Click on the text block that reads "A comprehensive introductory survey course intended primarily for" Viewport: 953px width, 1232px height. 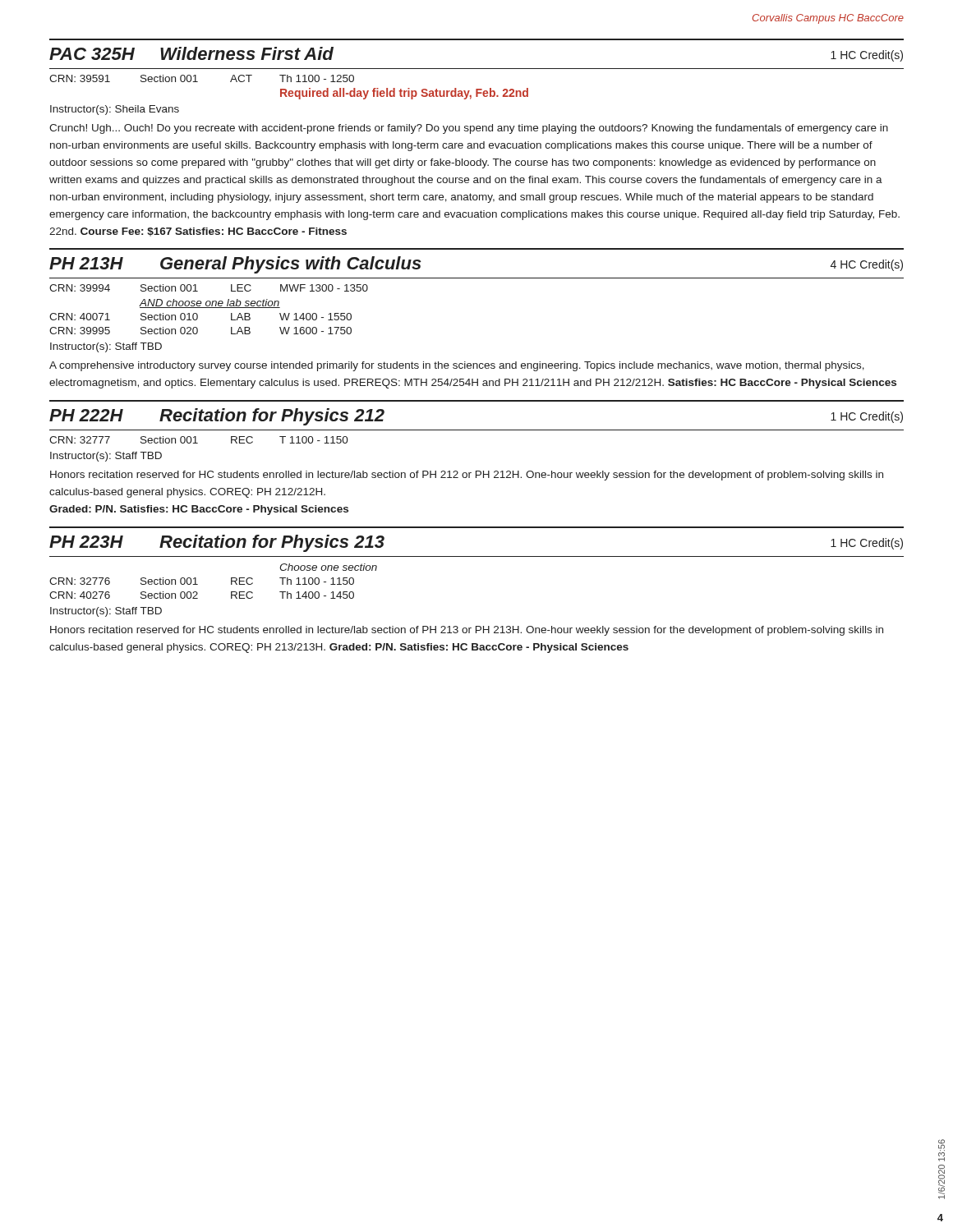473,374
